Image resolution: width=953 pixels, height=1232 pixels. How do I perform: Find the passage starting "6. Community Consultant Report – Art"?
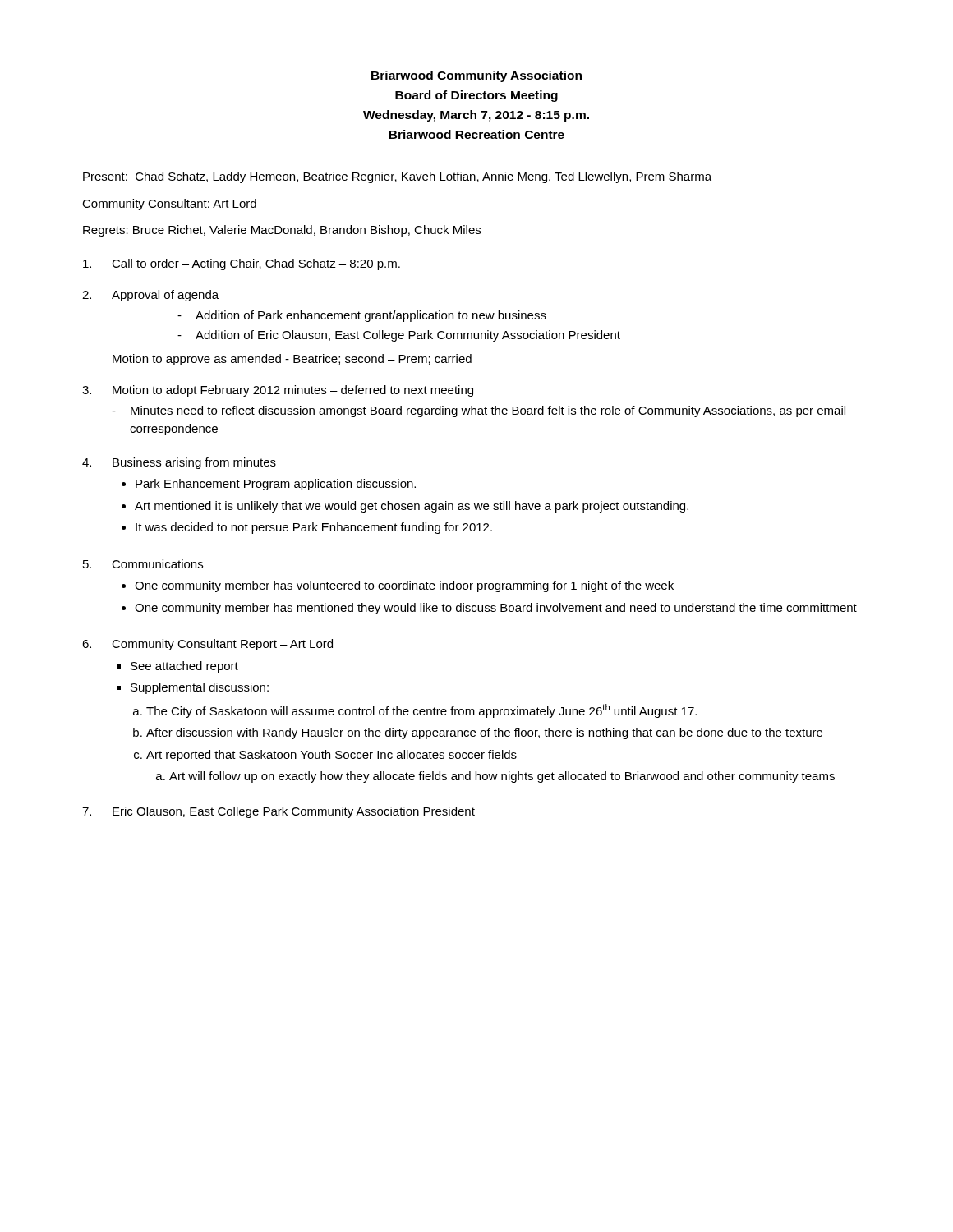pyautogui.click(x=476, y=712)
